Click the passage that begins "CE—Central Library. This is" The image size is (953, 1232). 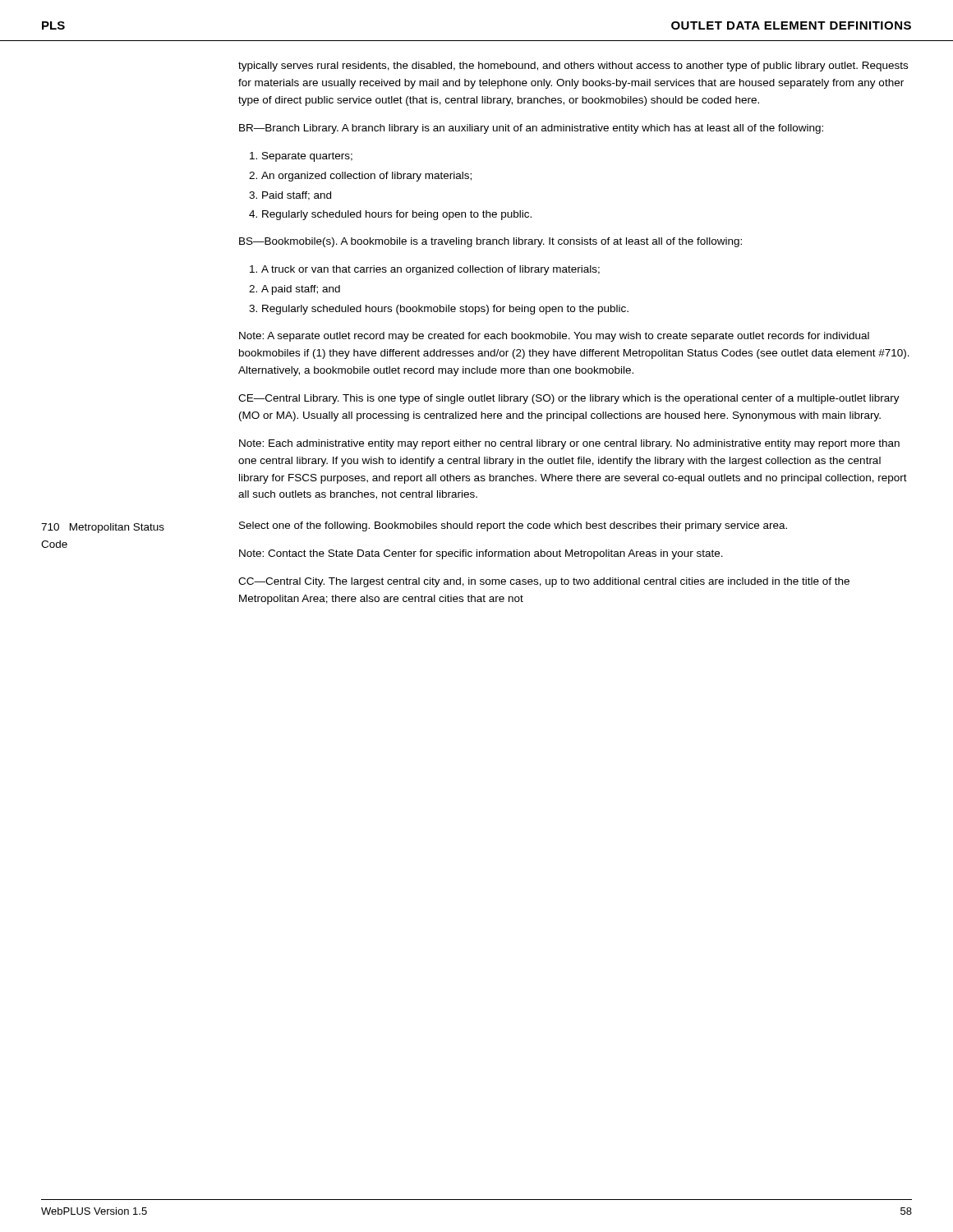(575, 407)
